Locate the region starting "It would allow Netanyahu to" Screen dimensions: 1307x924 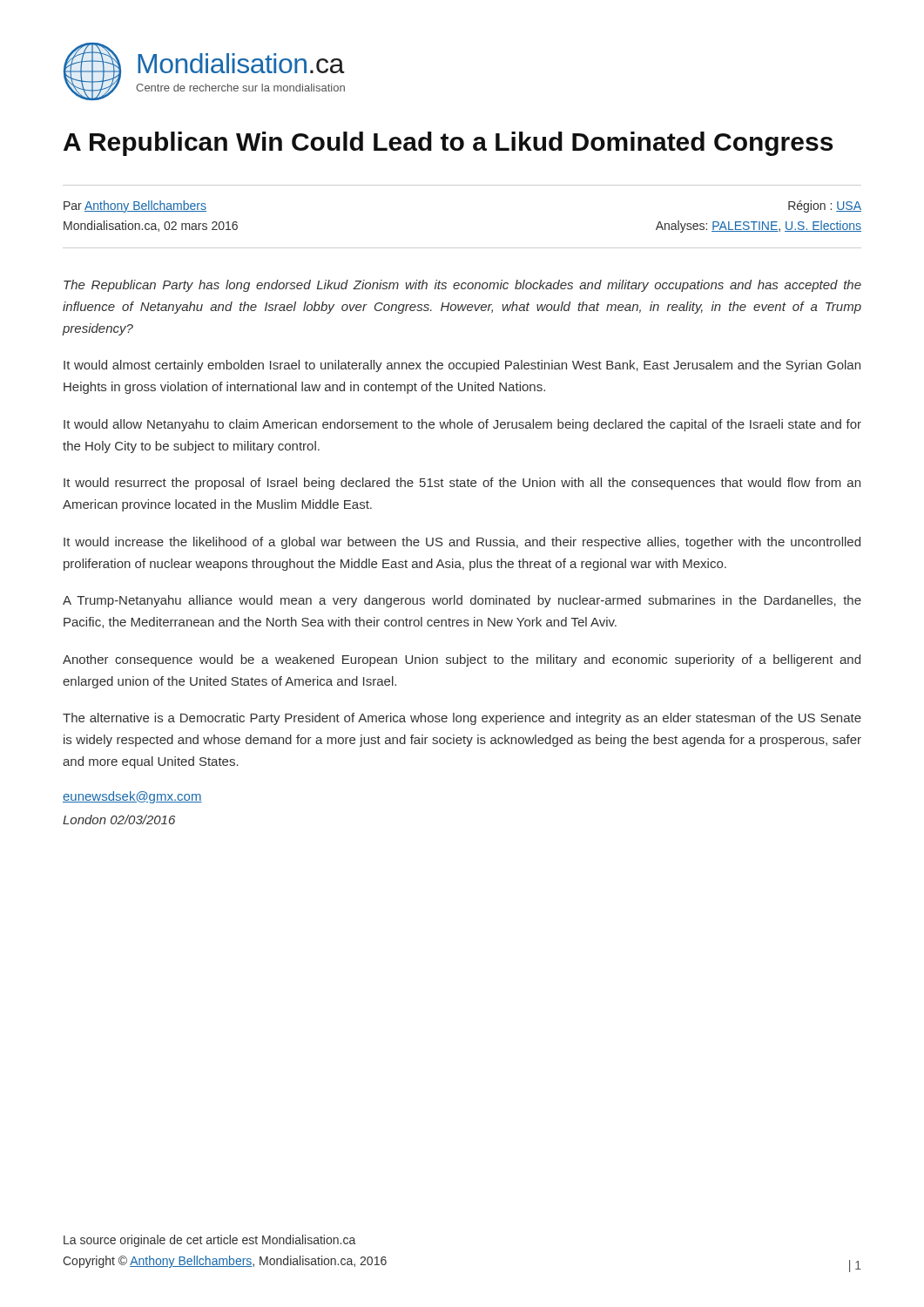click(462, 435)
